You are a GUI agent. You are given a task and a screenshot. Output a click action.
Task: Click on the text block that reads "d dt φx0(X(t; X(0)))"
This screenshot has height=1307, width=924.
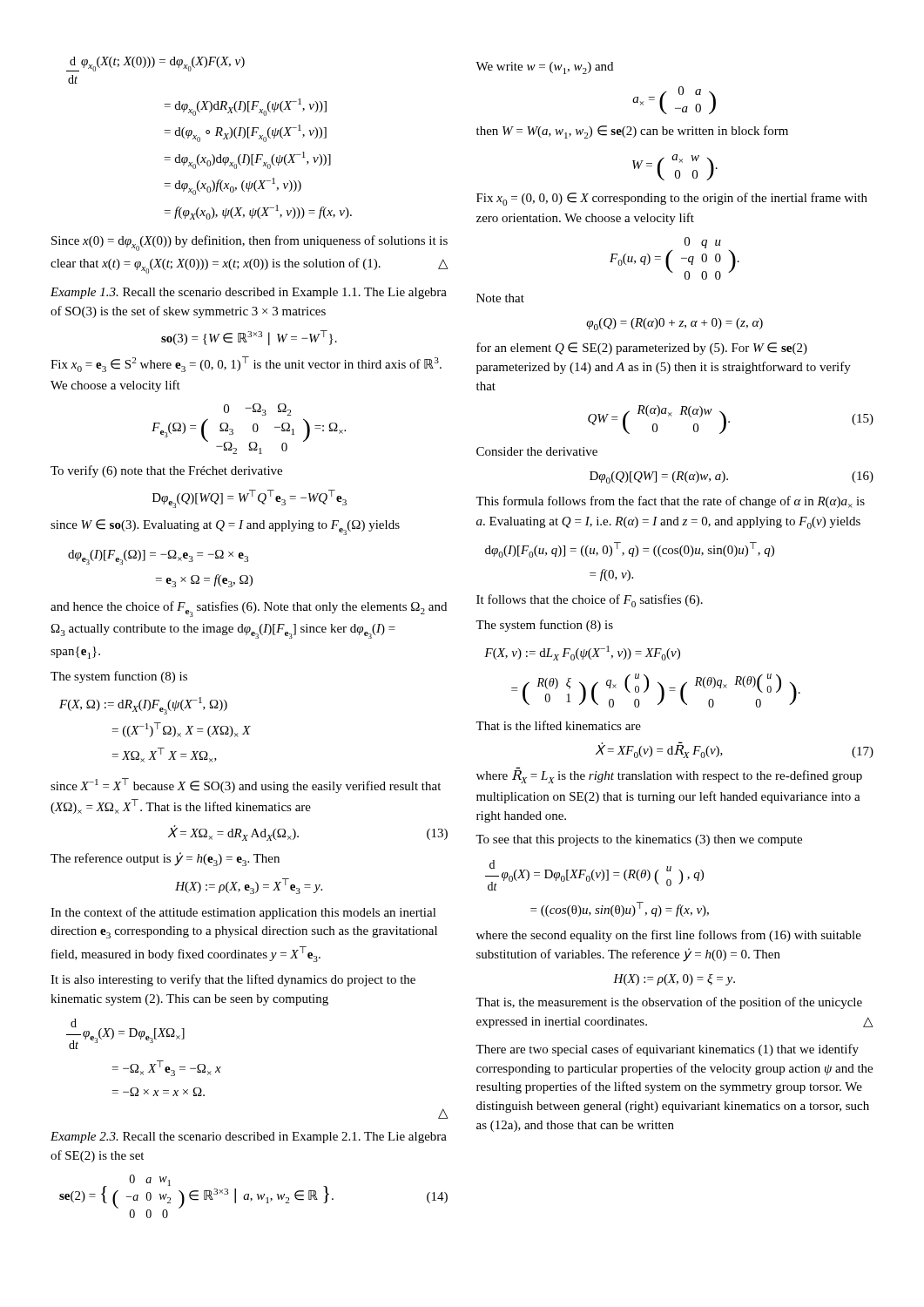[x=249, y=637]
